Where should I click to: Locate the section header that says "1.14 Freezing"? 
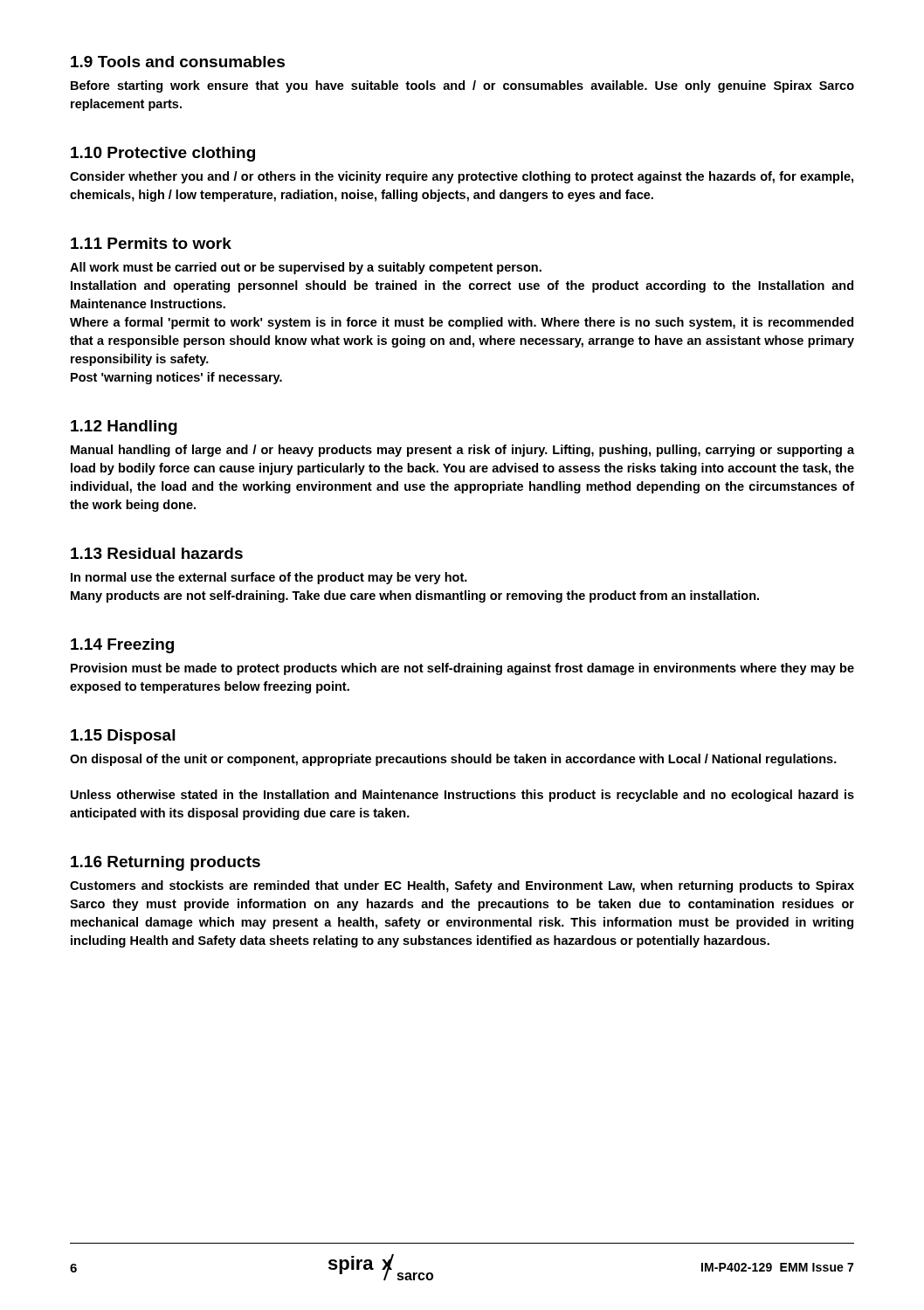122,644
